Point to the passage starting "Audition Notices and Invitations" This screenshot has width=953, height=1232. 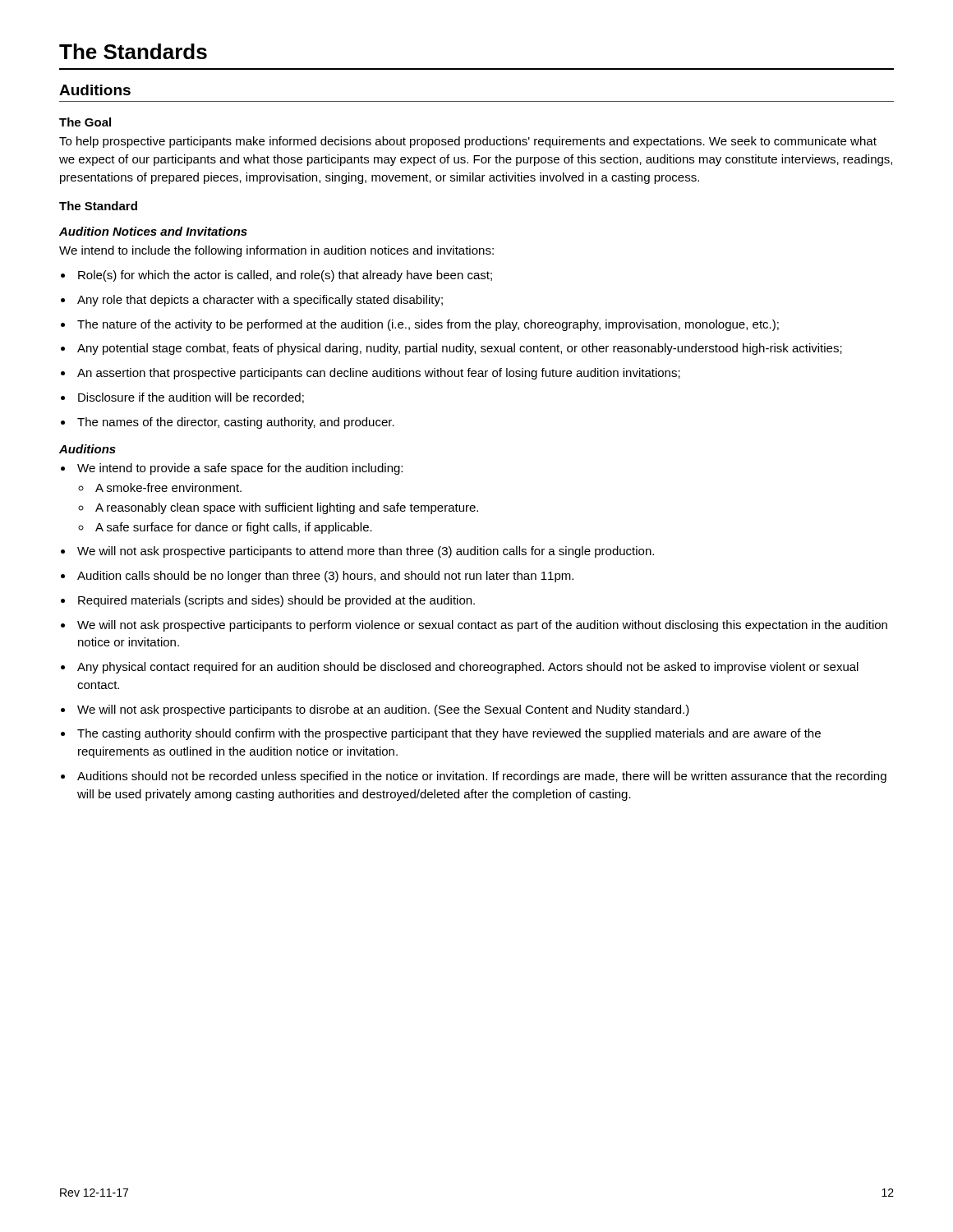click(153, 231)
